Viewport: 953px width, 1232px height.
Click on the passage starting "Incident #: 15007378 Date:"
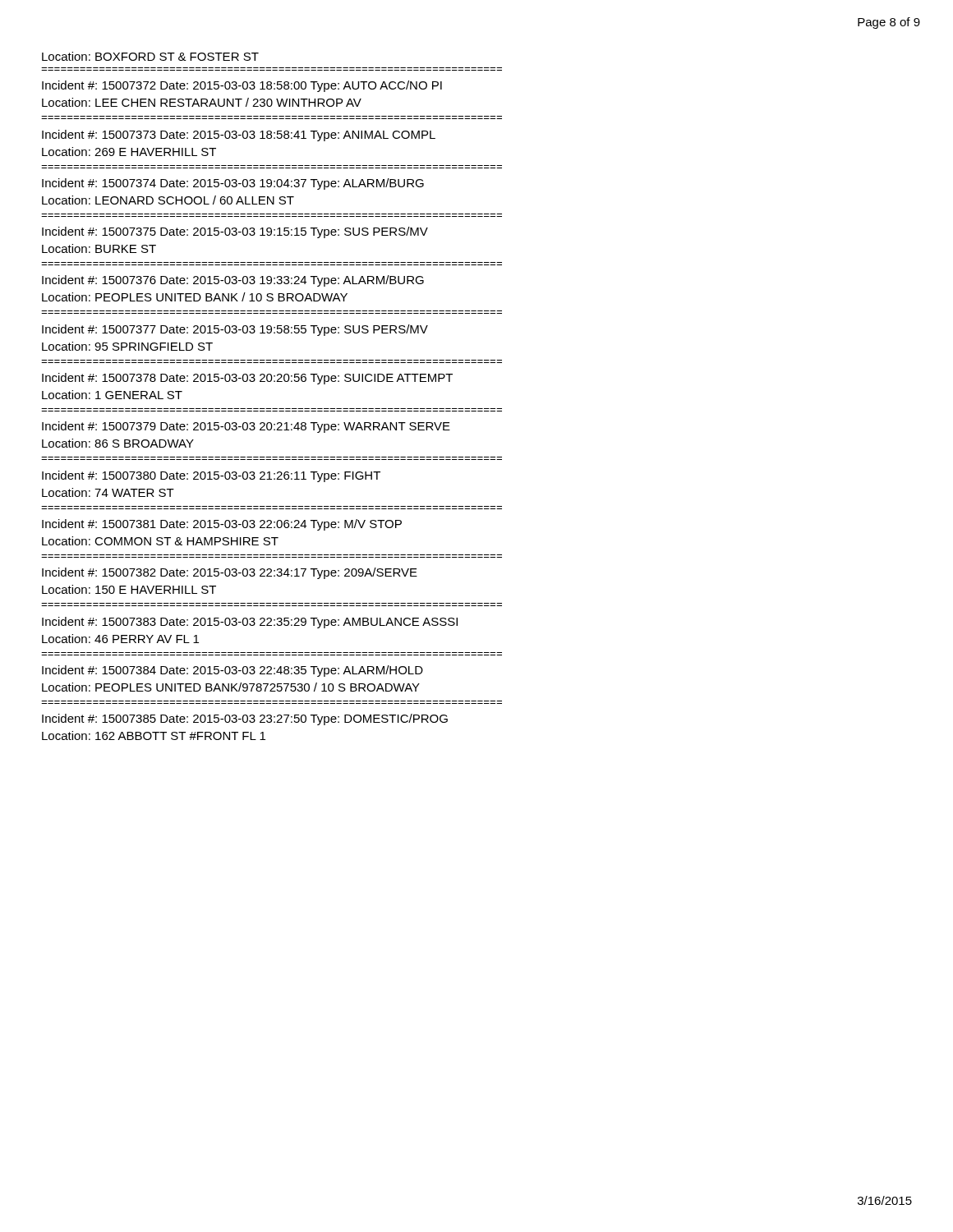point(247,379)
